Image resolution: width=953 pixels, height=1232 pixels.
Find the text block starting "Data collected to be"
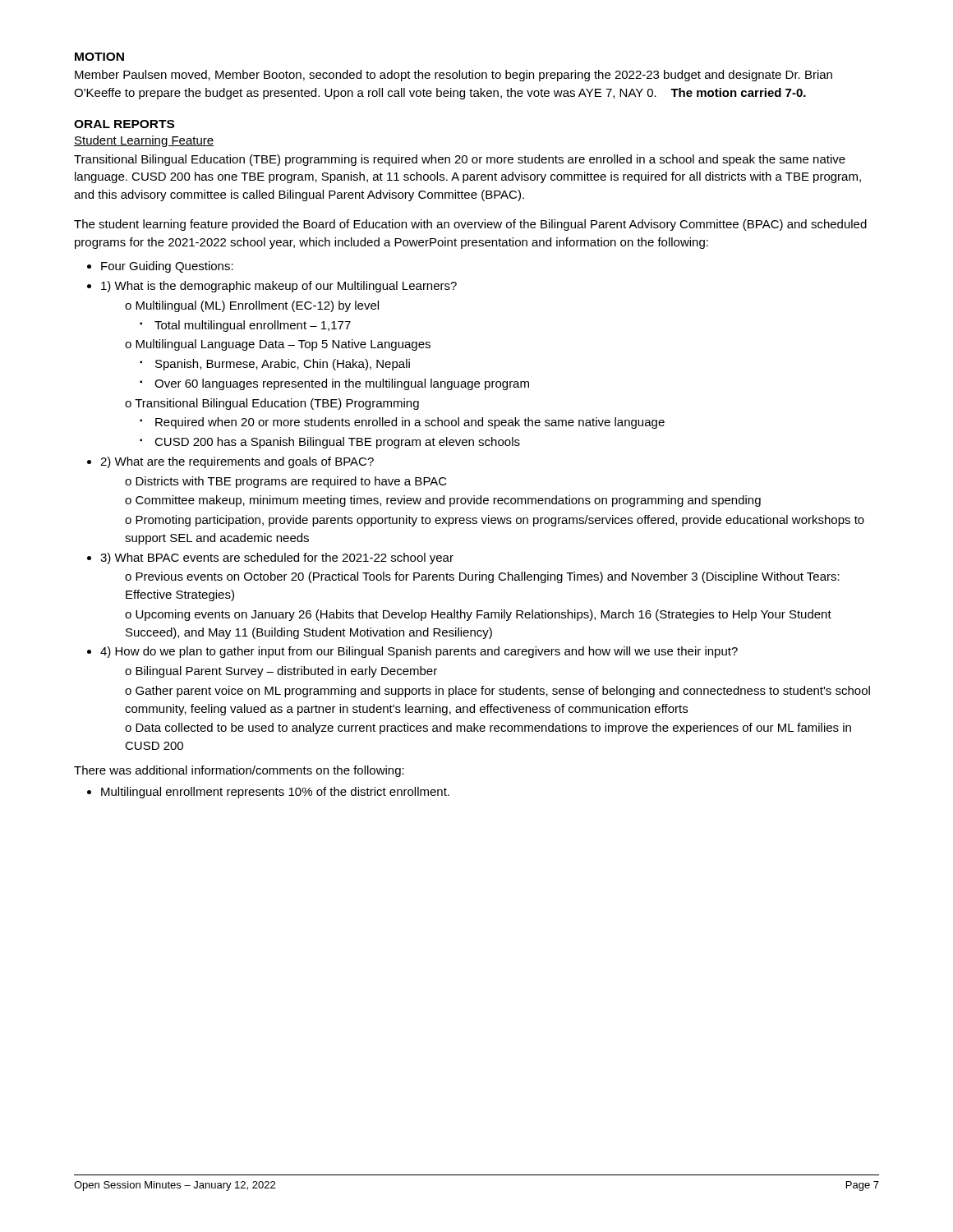tap(488, 736)
